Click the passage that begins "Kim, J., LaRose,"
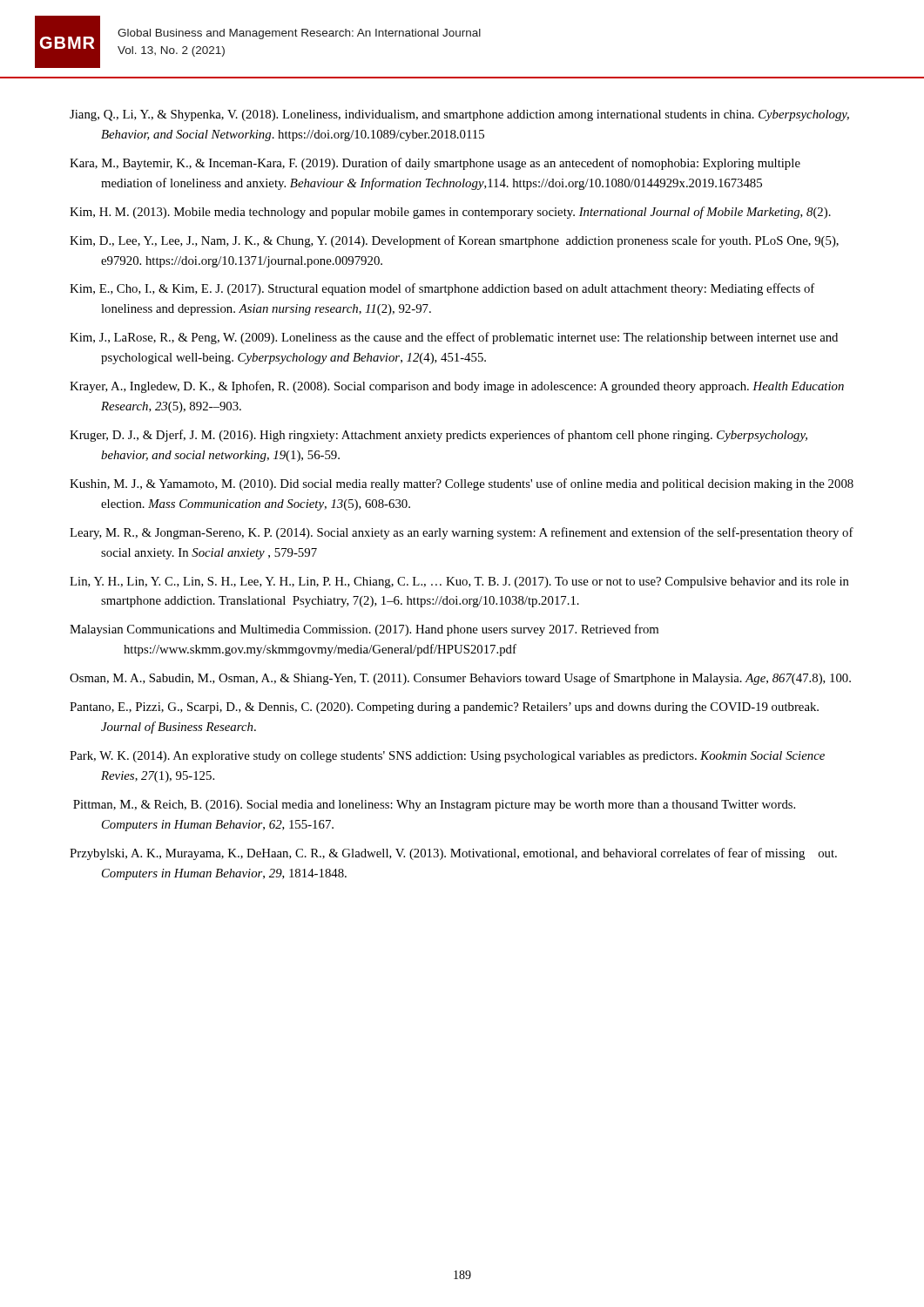This screenshot has width=924, height=1307. (454, 347)
